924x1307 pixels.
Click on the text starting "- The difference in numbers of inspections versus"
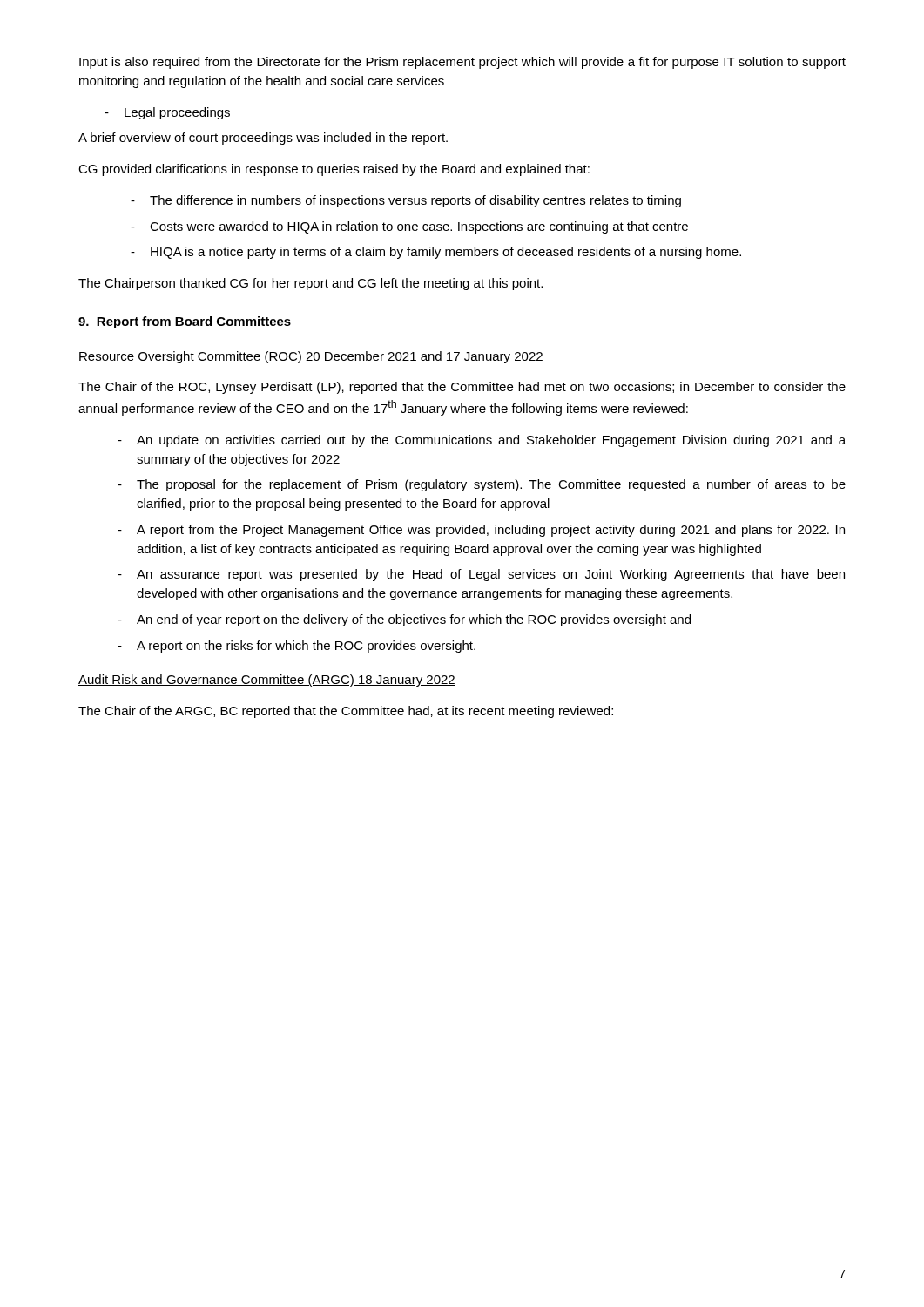pos(462,200)
